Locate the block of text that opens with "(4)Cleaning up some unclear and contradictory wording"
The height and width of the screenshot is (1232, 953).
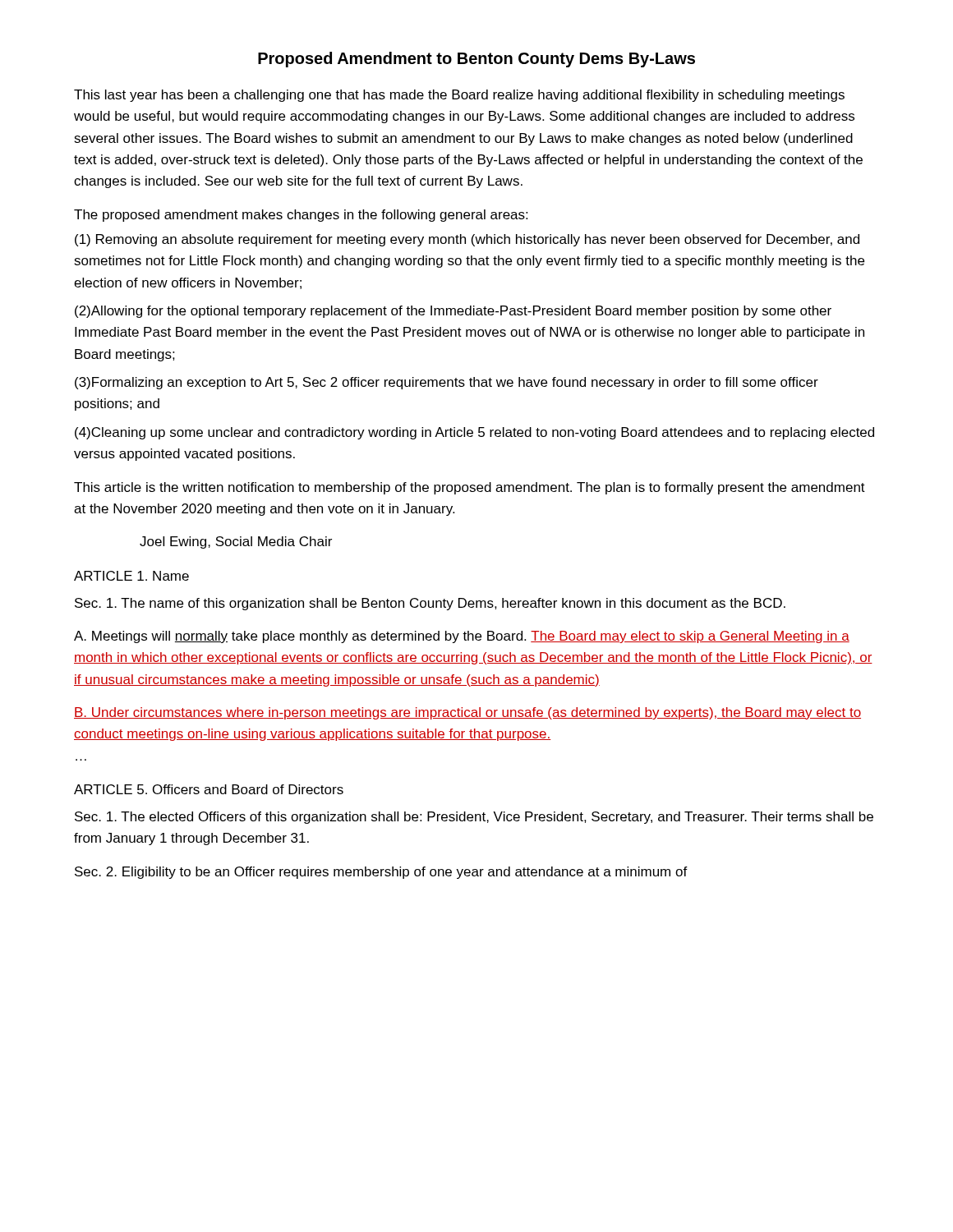click(x=475, y=443)
